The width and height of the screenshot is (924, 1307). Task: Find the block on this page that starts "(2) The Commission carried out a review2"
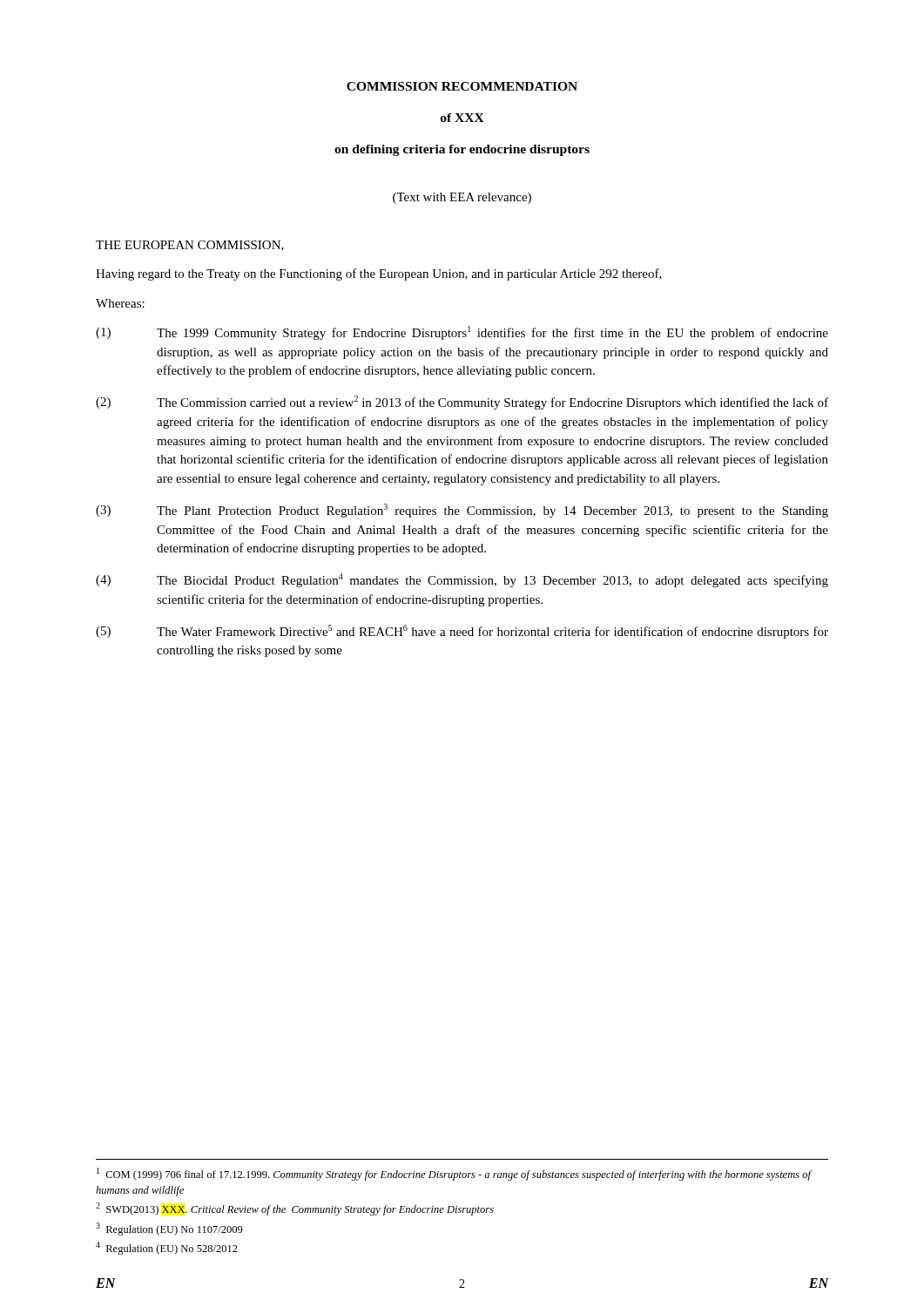coord(462,441)
